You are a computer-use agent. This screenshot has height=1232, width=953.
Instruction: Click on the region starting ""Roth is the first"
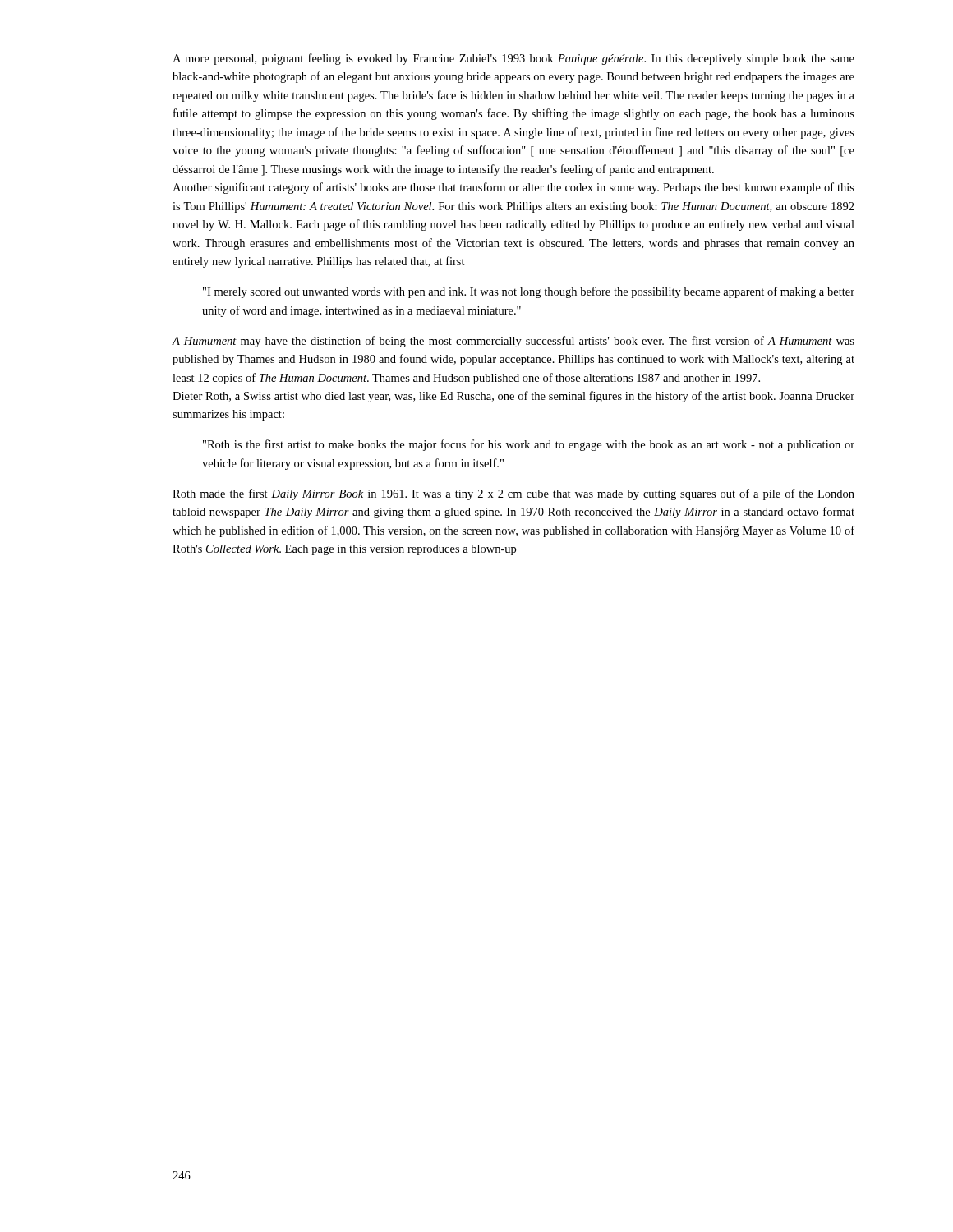click(x=528, y=454)
